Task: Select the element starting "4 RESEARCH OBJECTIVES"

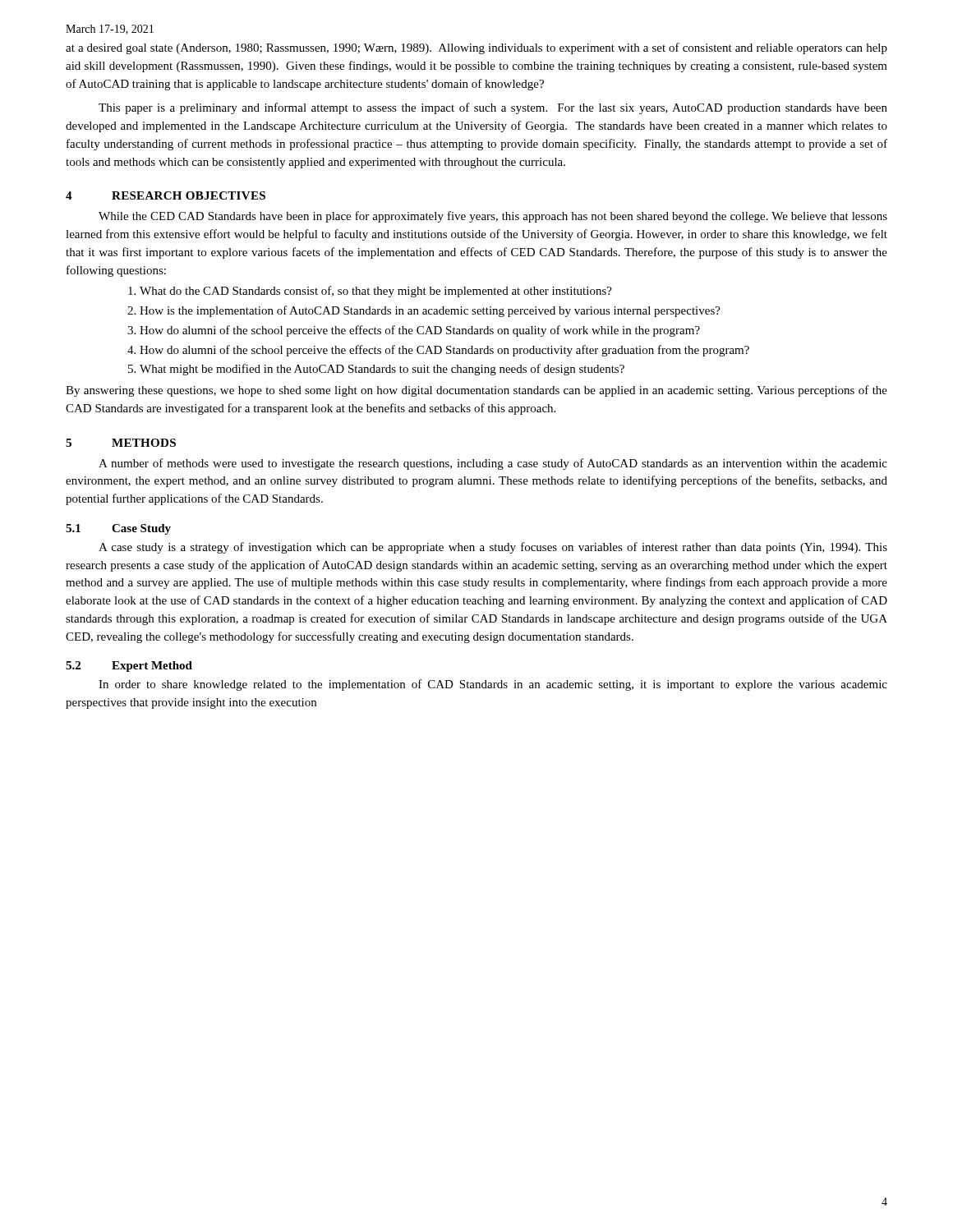Action: (x=166, y=196)
